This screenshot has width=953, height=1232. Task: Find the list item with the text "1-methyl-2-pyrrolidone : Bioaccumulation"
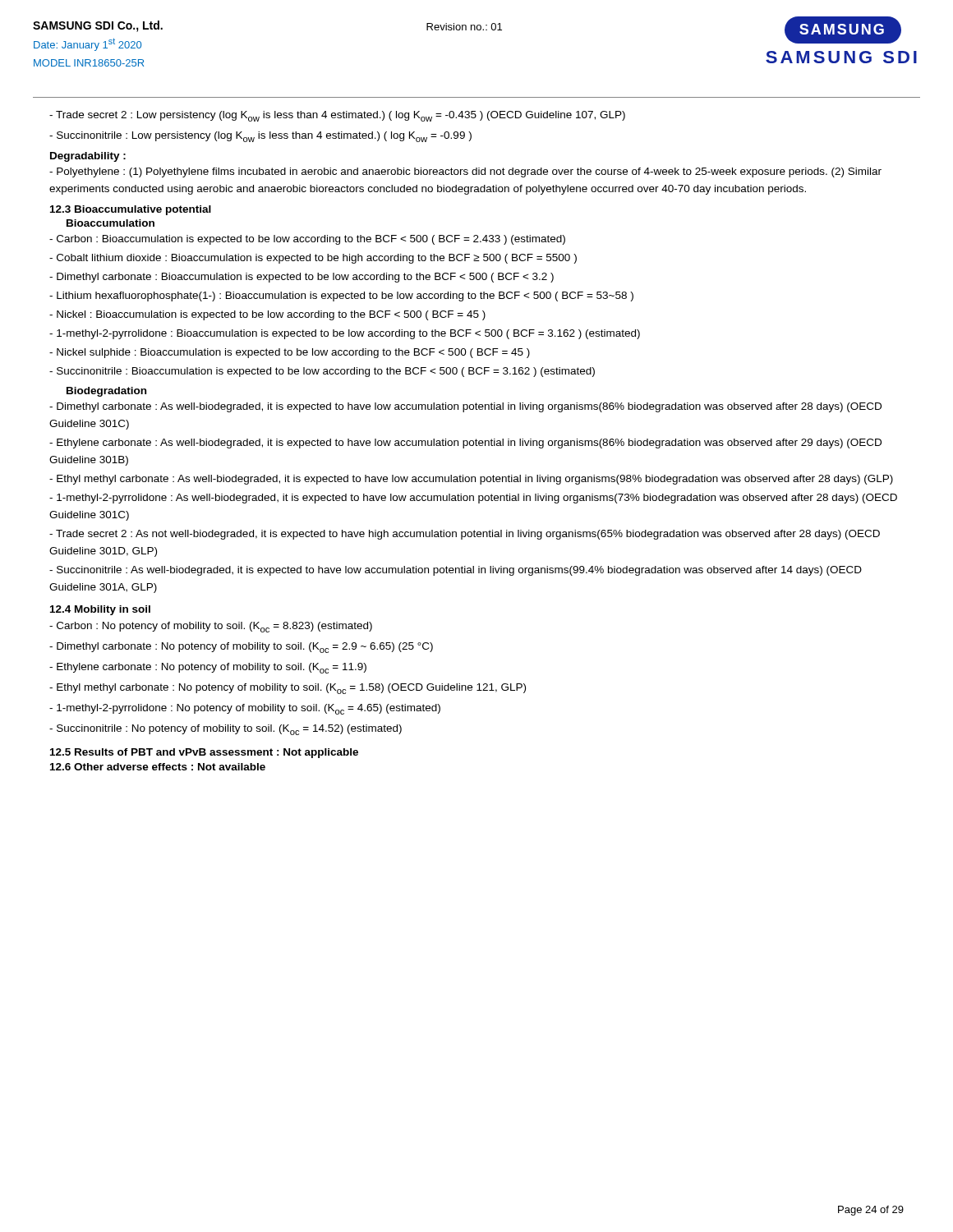click(x=345, y=333)
